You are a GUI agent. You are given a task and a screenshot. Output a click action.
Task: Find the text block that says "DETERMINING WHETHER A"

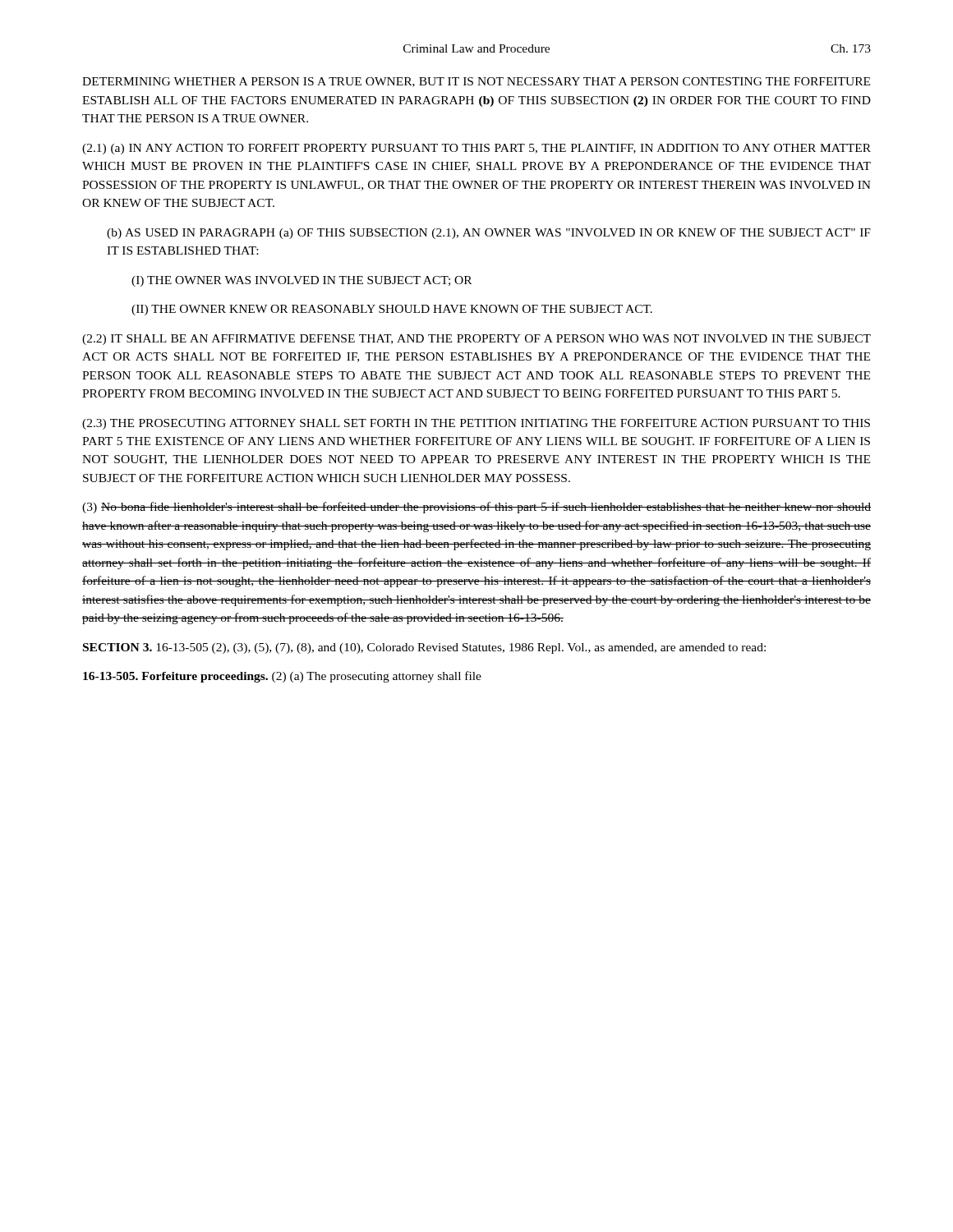[476, 100]
